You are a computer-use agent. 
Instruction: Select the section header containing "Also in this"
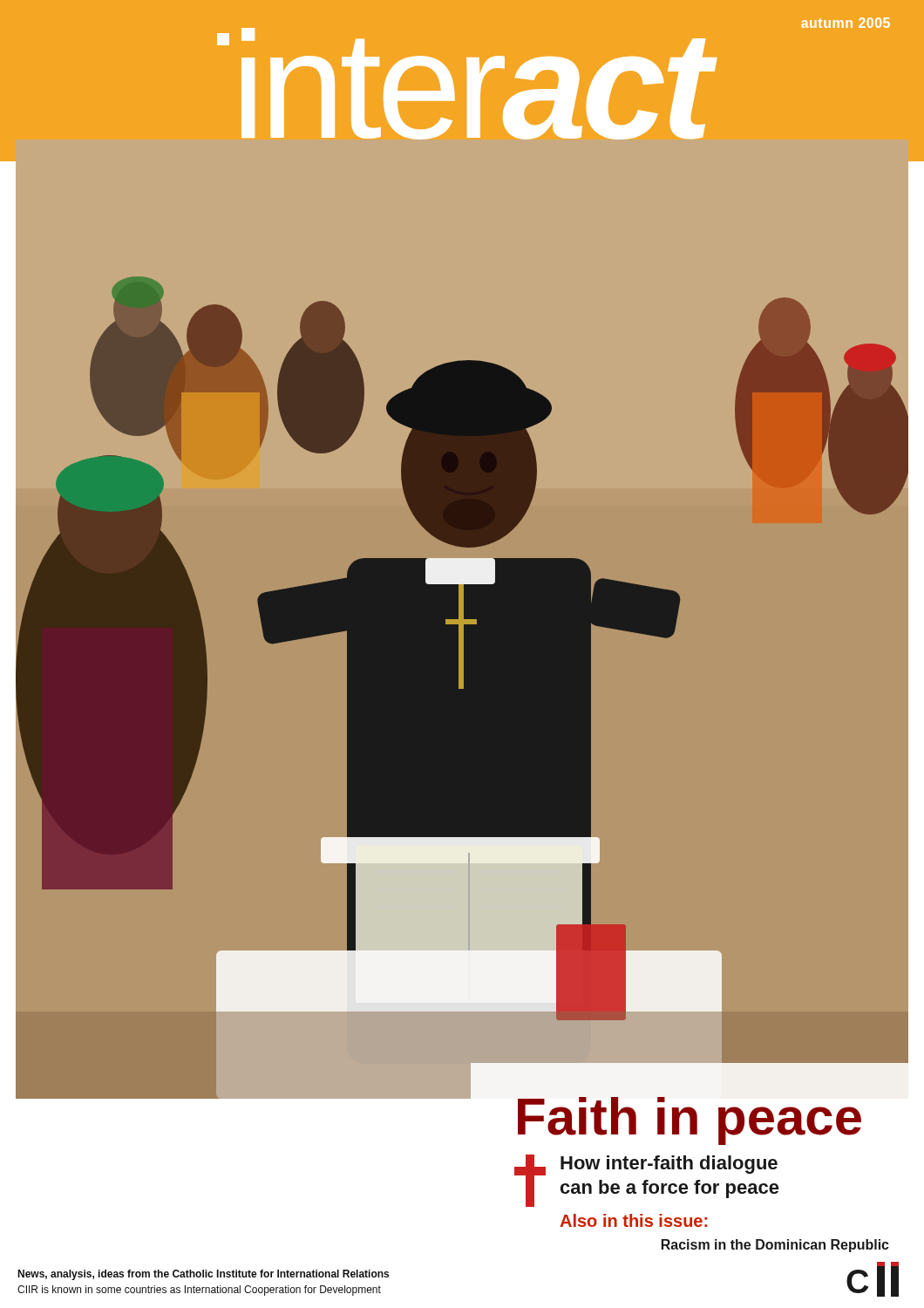634,1221
